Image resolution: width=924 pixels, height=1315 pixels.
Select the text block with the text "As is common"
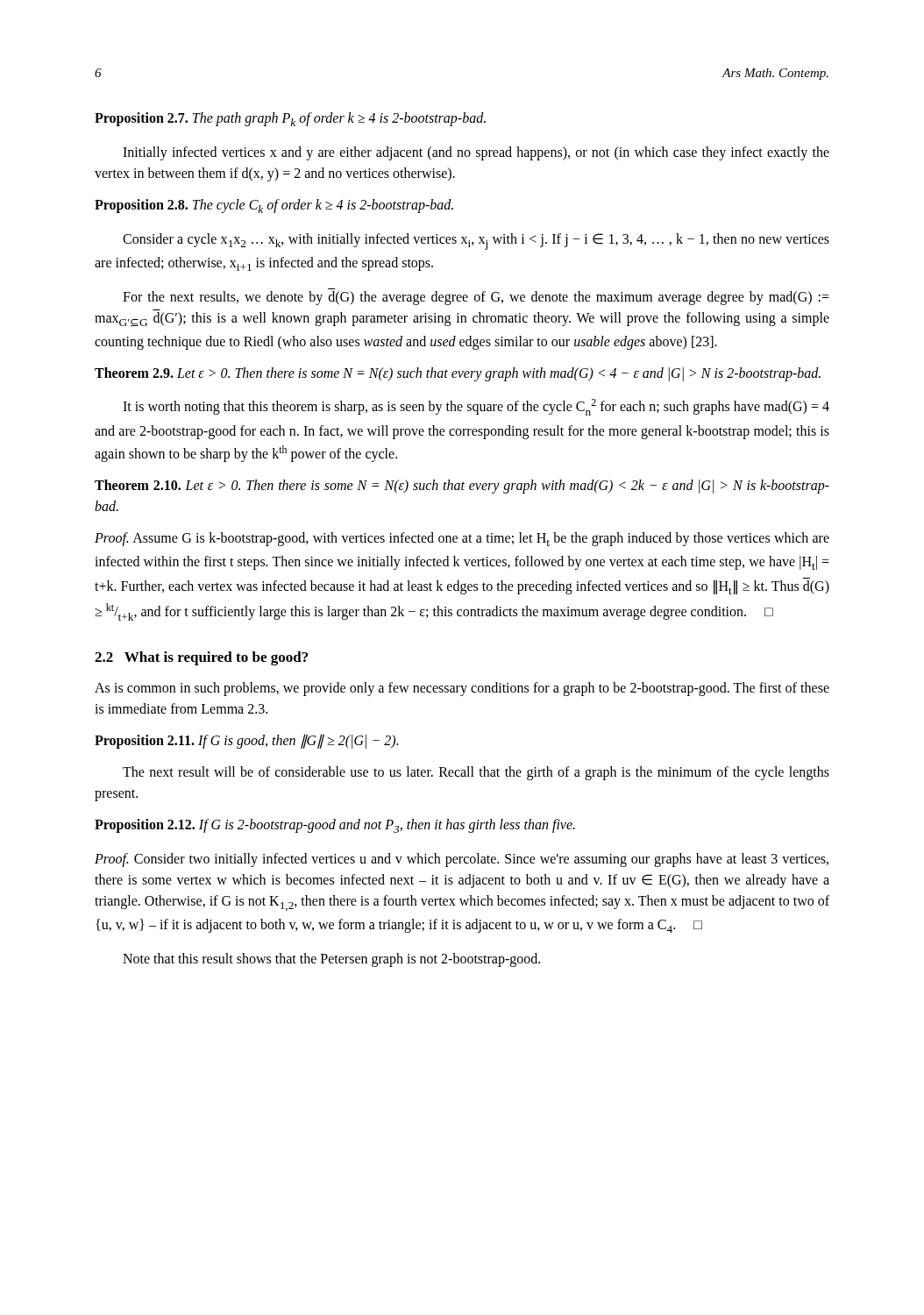(462, 698)
